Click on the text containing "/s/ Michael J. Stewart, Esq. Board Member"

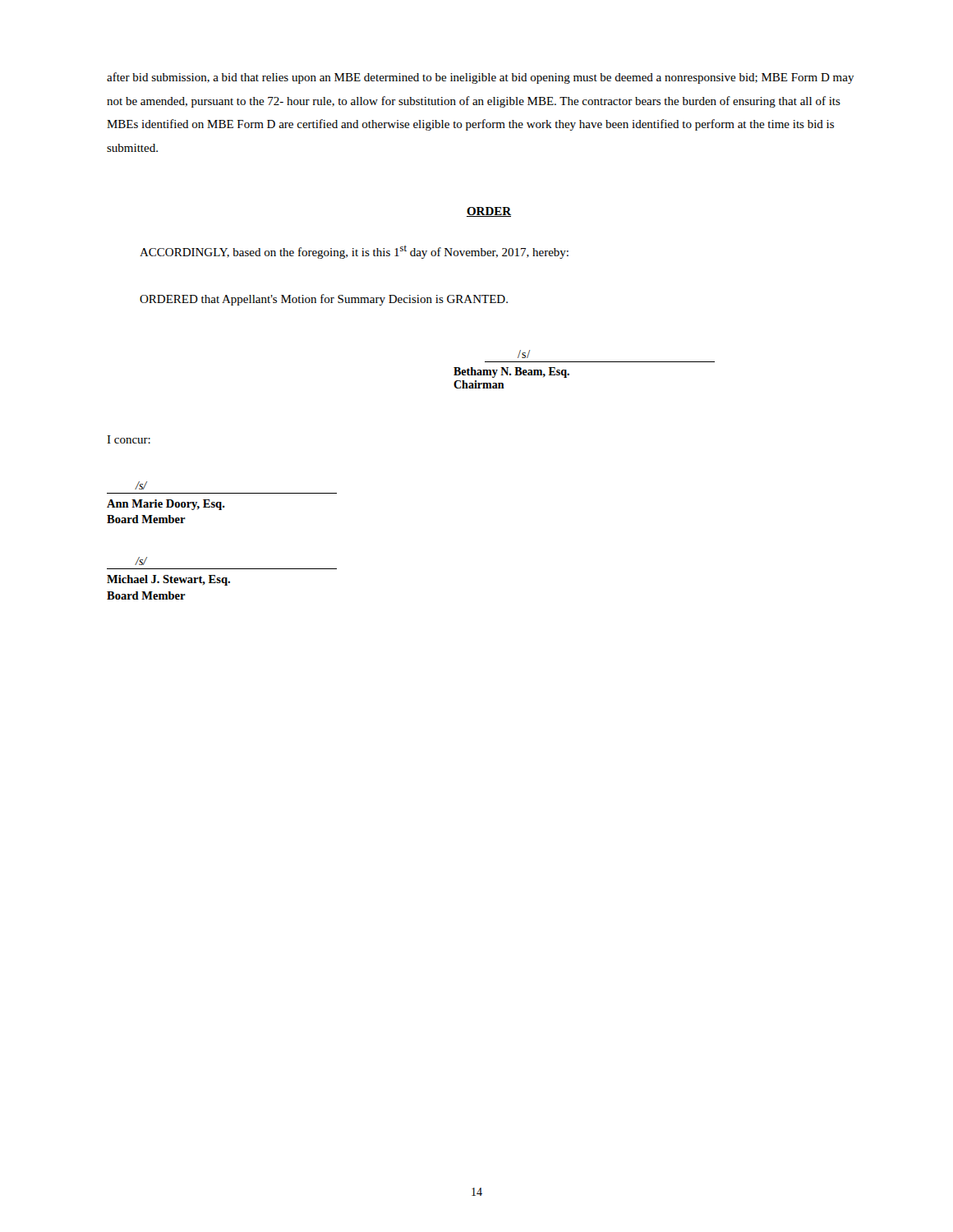pyautogui.click(x=246, y=579)
